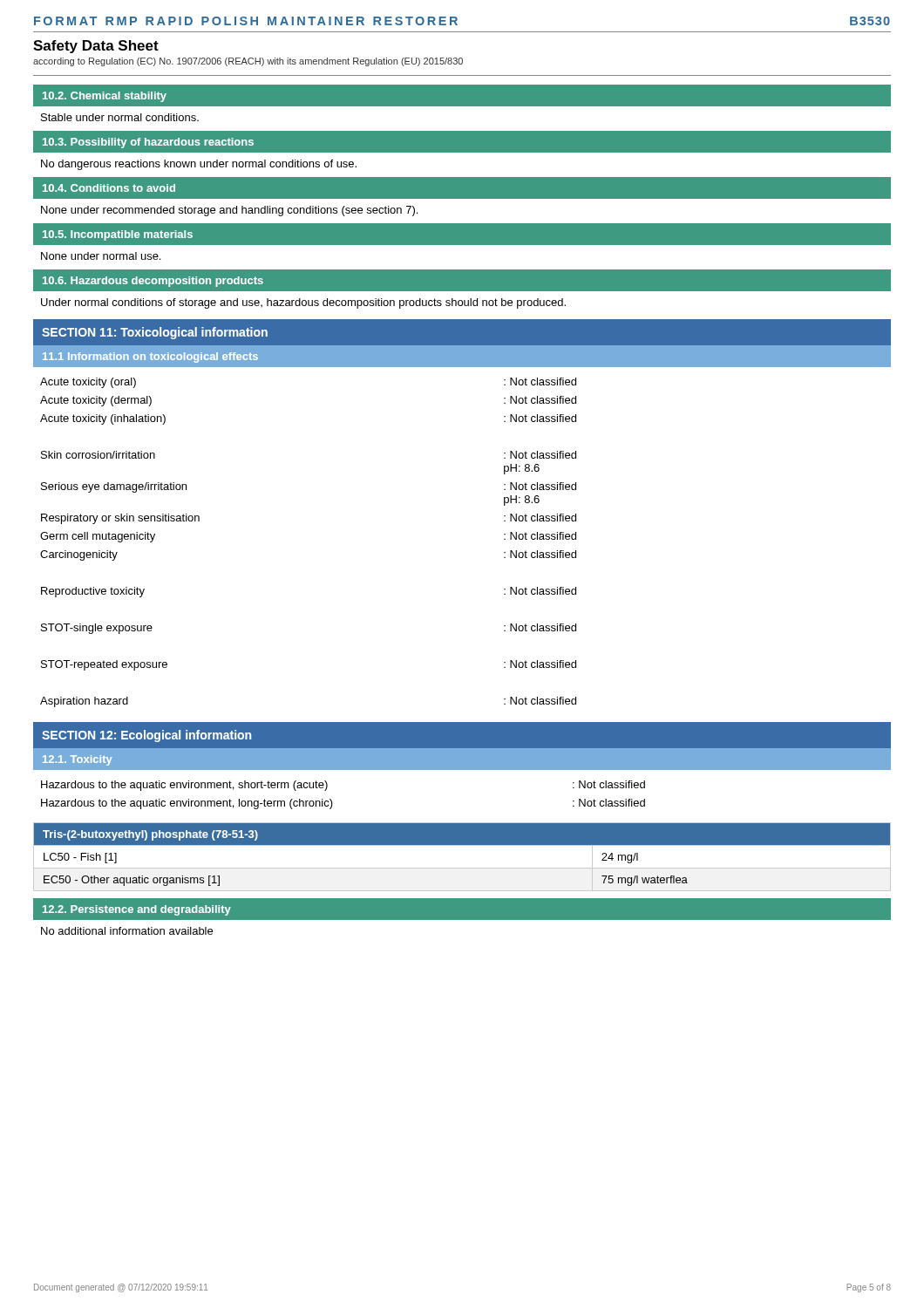Screen dimensions: 1308x924
Task: Select the region starting "12.2. Persistence and"
Action: (136, 909)
